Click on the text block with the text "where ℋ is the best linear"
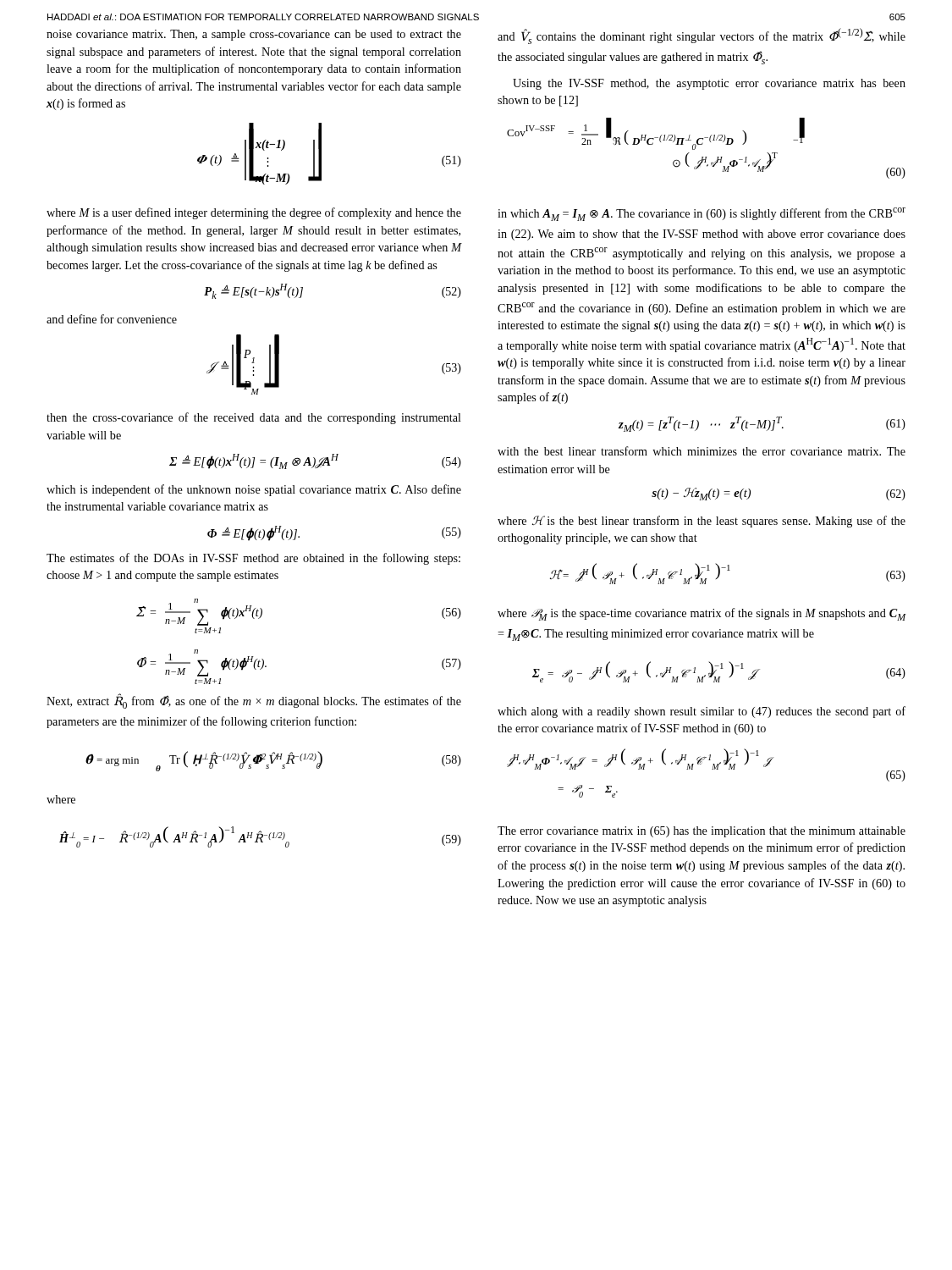The height and width of the screenshot is (1270, 952). 702,529
